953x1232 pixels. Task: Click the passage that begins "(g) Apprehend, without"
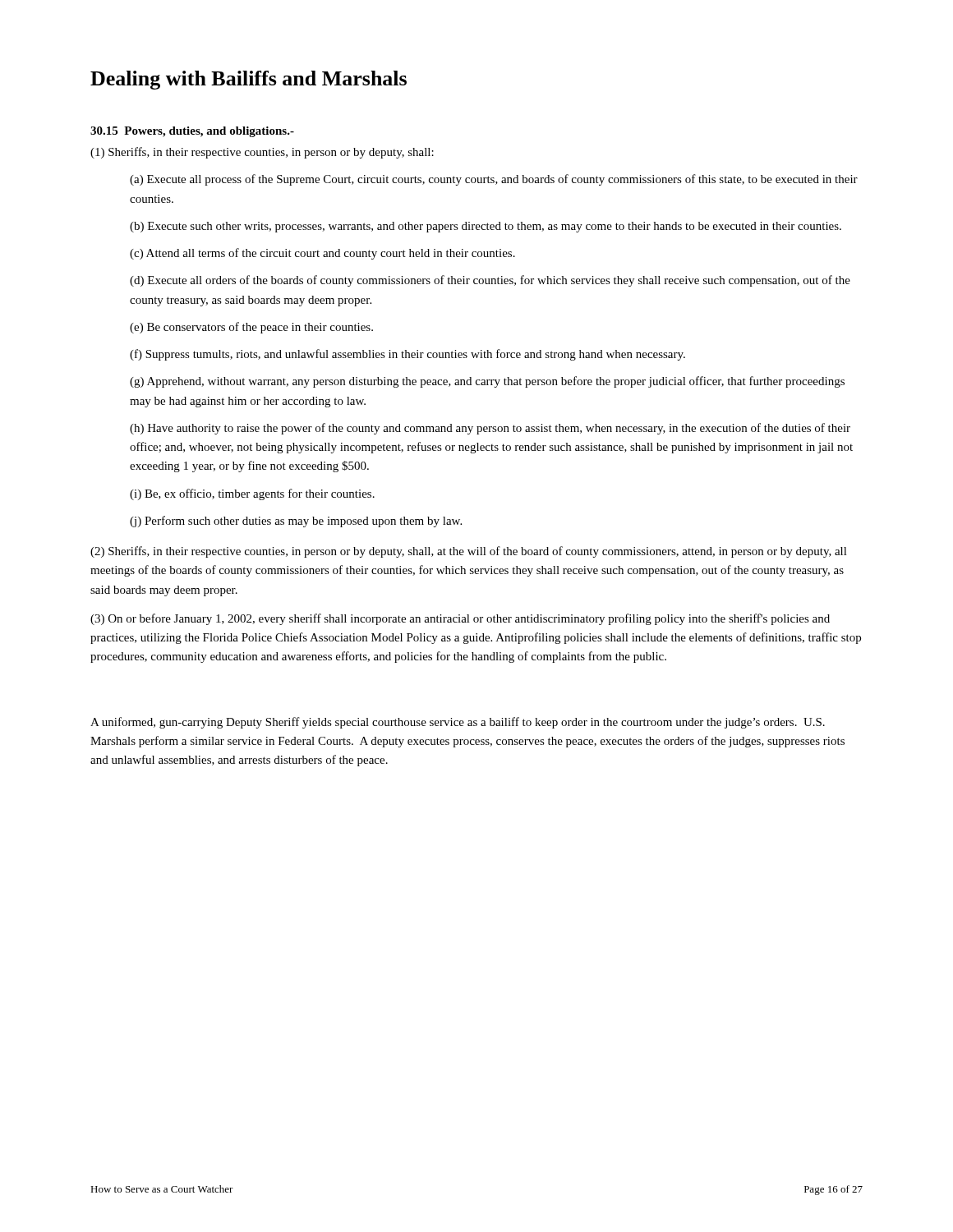click(487, 391)
